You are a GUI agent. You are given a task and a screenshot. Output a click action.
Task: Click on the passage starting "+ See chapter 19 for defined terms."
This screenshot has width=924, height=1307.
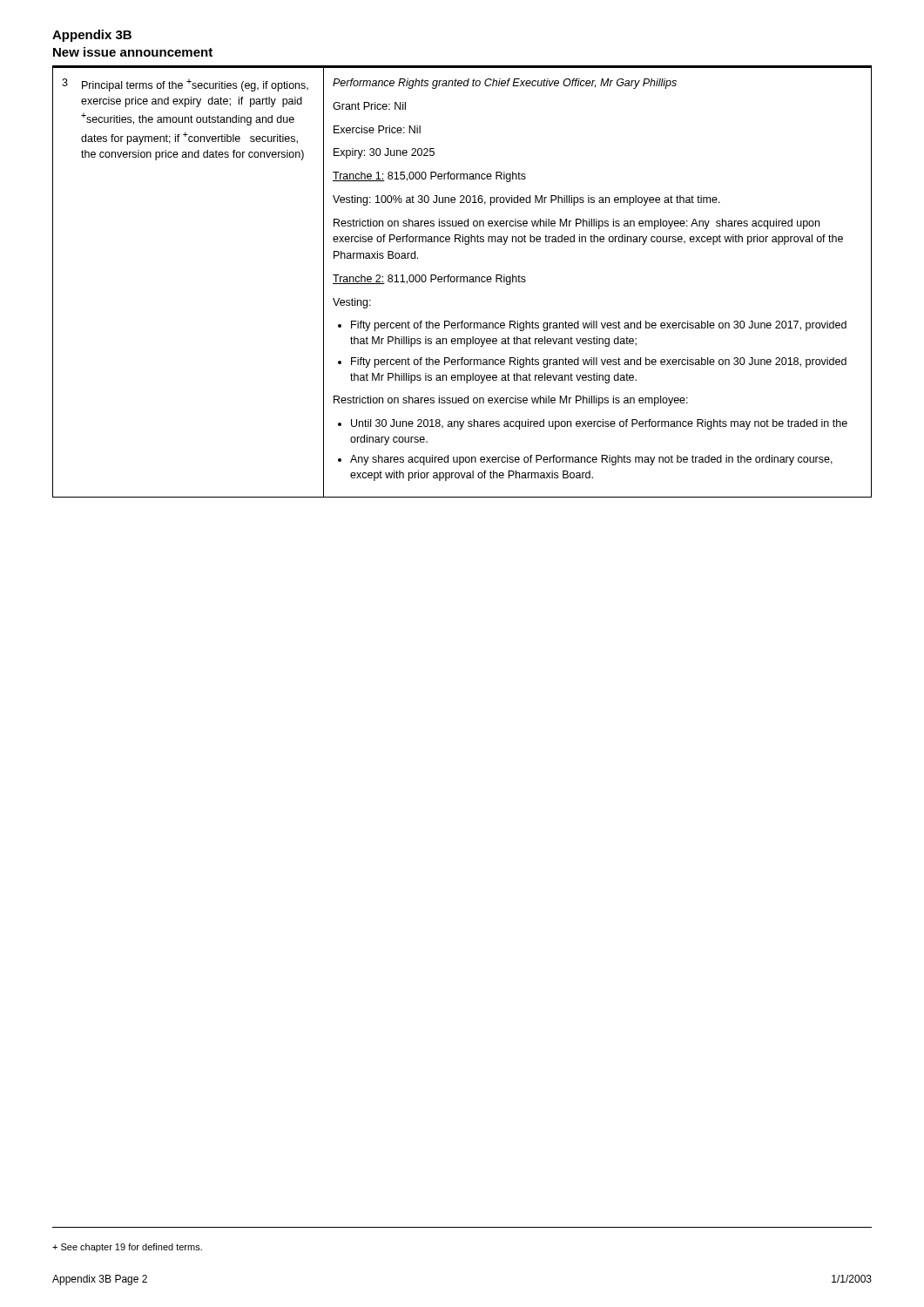click(x=127, y=1248)
